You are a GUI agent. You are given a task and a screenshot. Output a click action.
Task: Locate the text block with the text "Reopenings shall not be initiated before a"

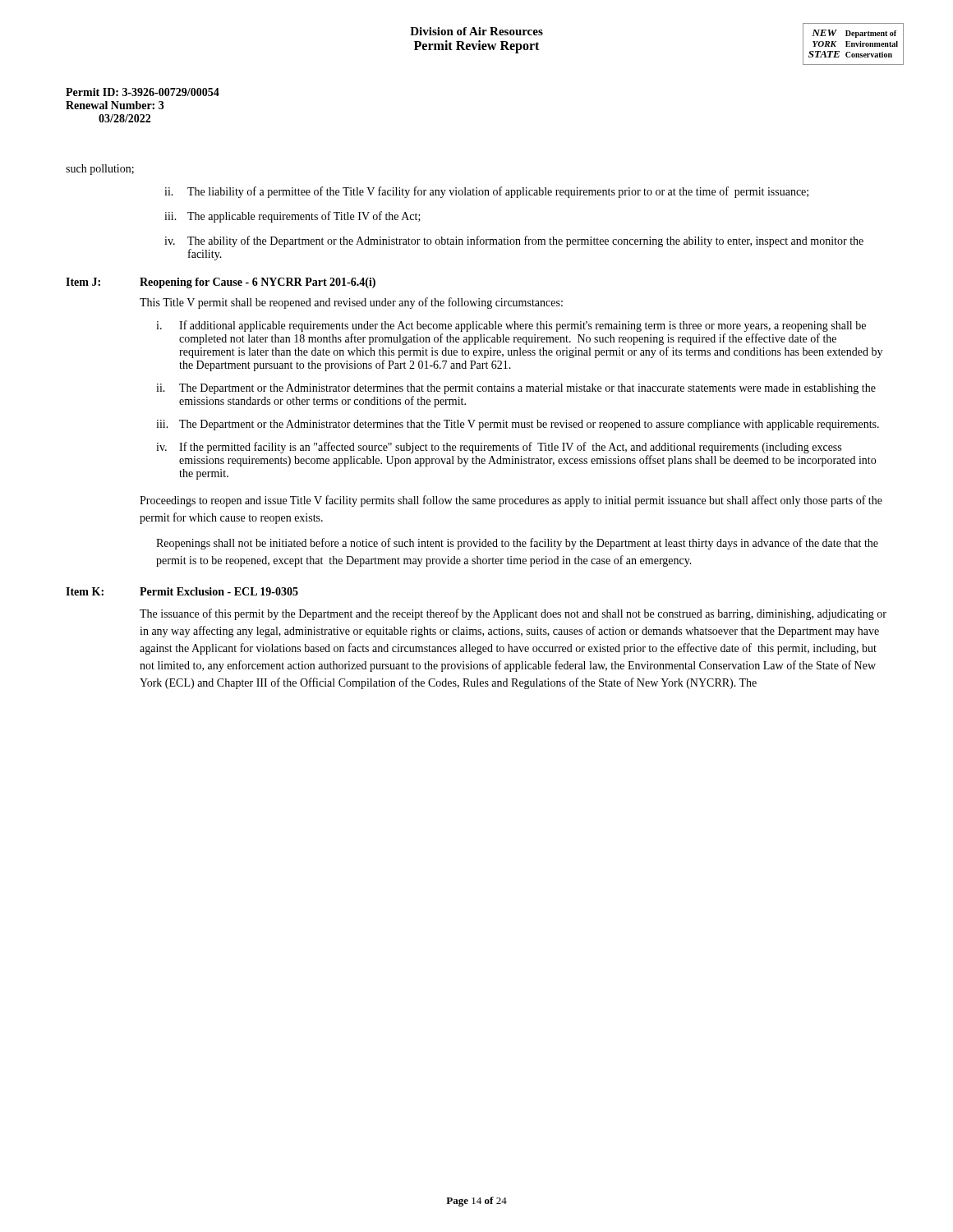pos(517,552)
